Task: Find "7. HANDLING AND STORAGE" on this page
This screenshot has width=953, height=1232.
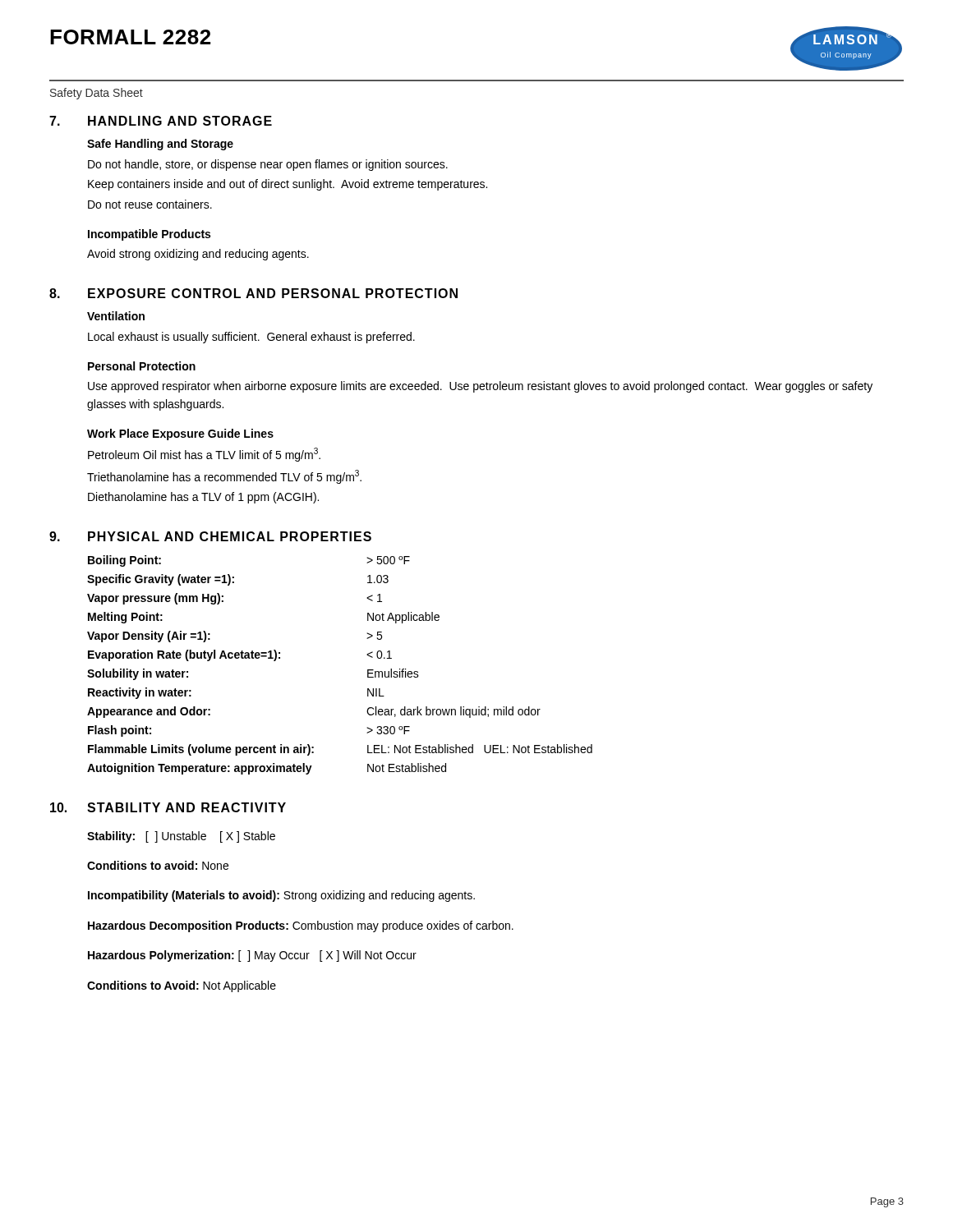Action: [161, 122]
